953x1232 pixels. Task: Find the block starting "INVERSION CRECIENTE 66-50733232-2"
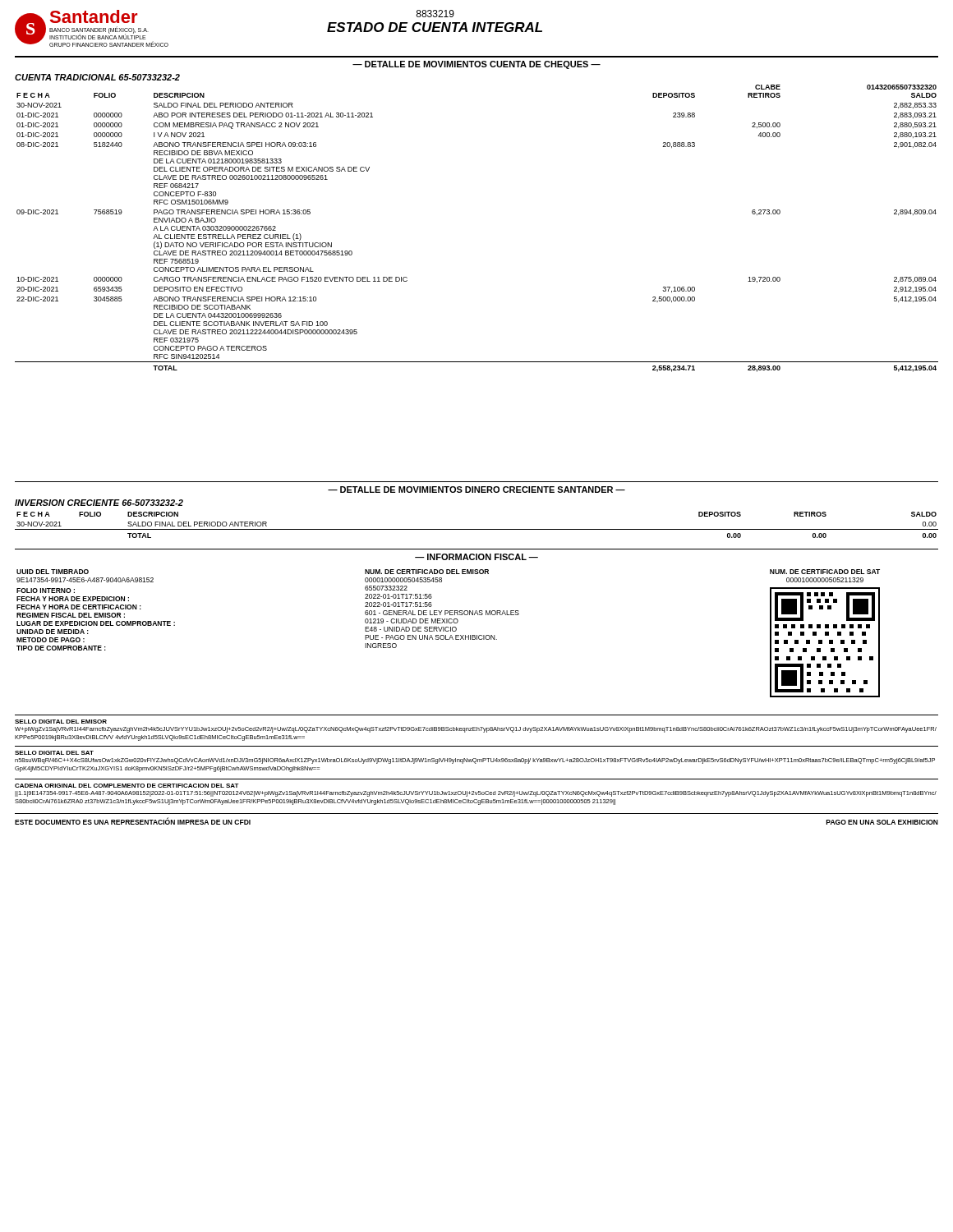(x=99, y=503)
